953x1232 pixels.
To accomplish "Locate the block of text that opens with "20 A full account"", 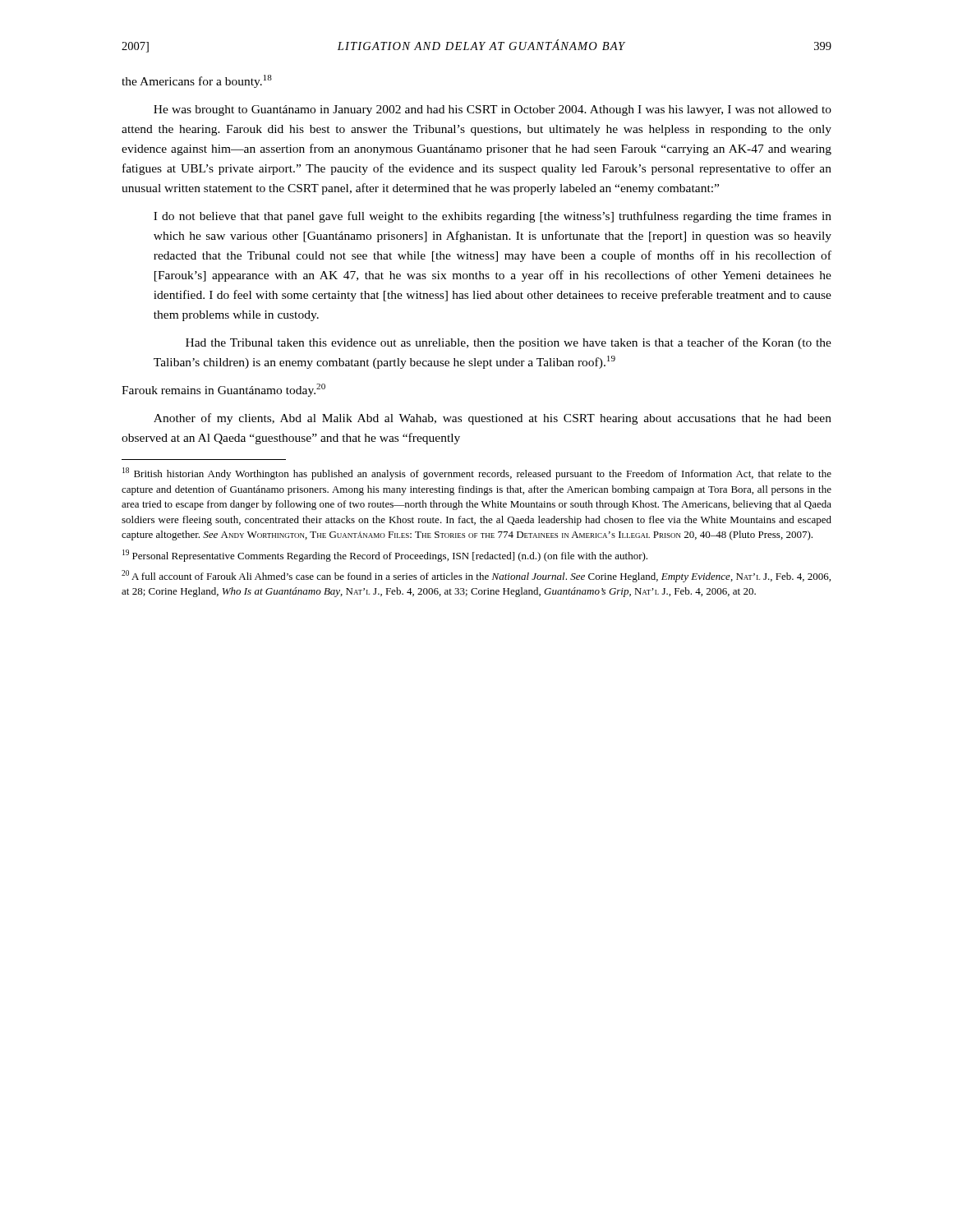I will [x=476, y=584].
